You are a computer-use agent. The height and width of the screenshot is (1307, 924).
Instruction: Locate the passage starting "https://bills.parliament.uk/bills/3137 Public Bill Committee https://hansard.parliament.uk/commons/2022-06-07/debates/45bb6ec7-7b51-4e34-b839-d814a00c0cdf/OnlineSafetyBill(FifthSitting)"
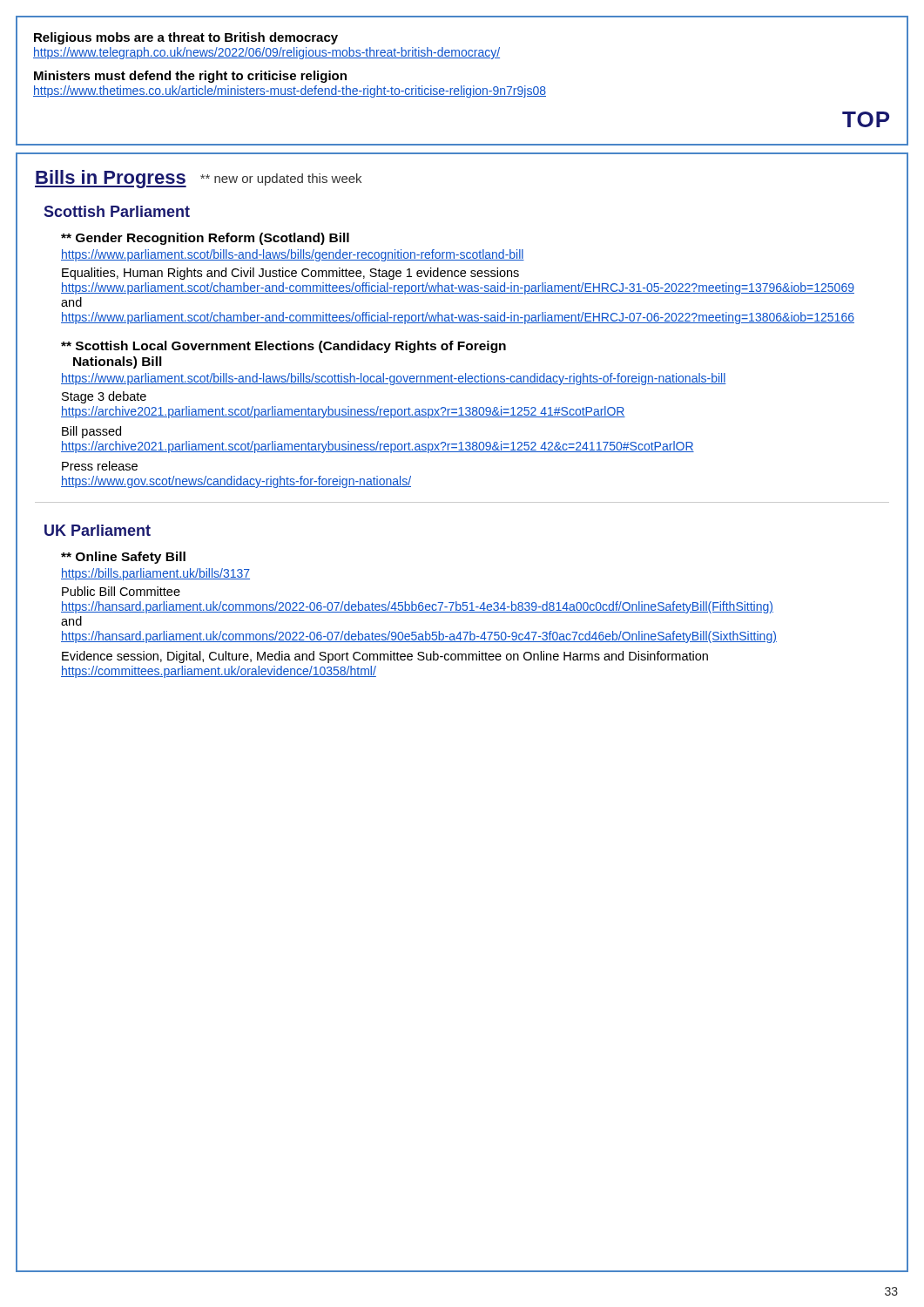point(475,605)
